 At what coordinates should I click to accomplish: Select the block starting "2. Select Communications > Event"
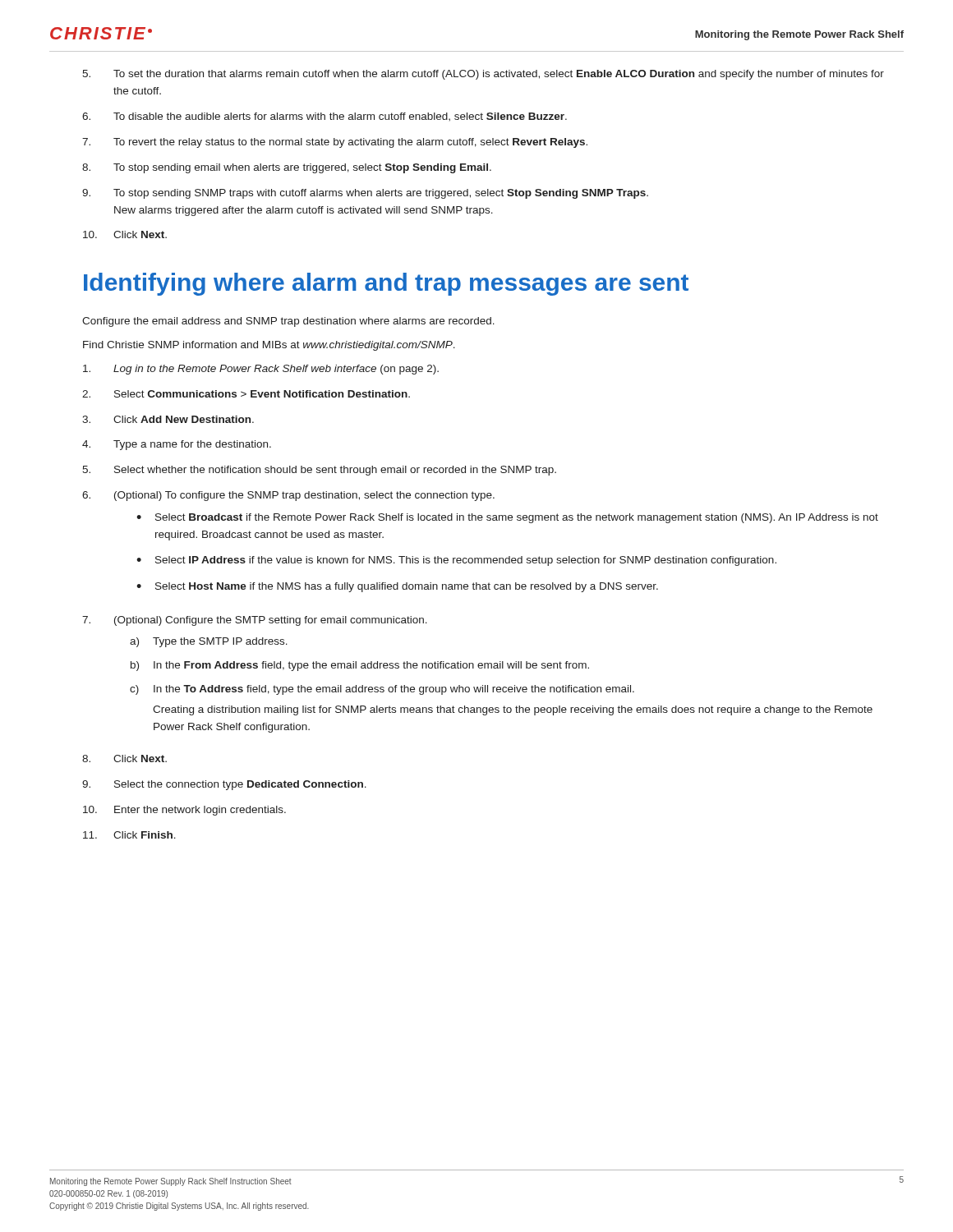(246, 394)
